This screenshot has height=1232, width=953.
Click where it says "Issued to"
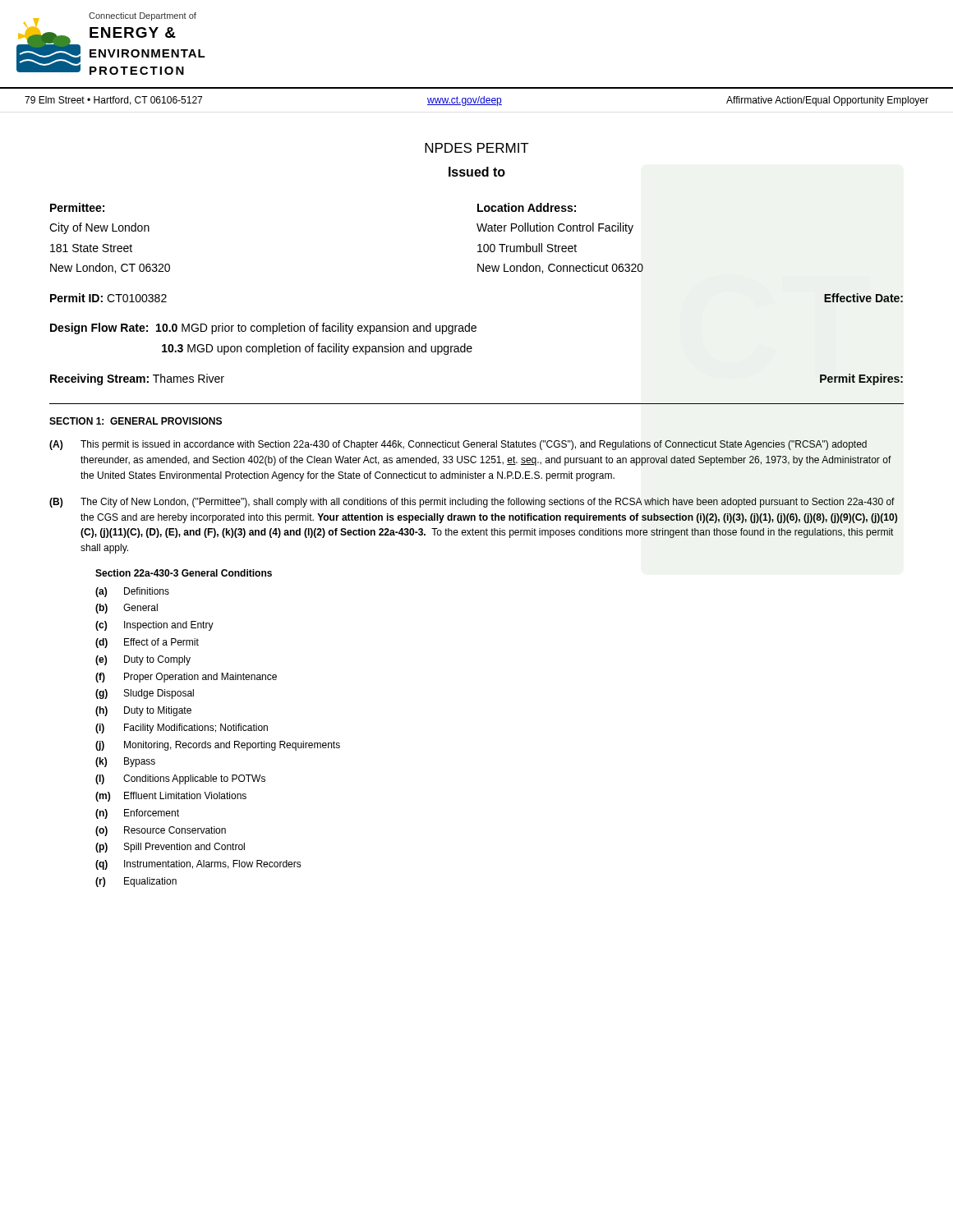(x=476, y=172)
